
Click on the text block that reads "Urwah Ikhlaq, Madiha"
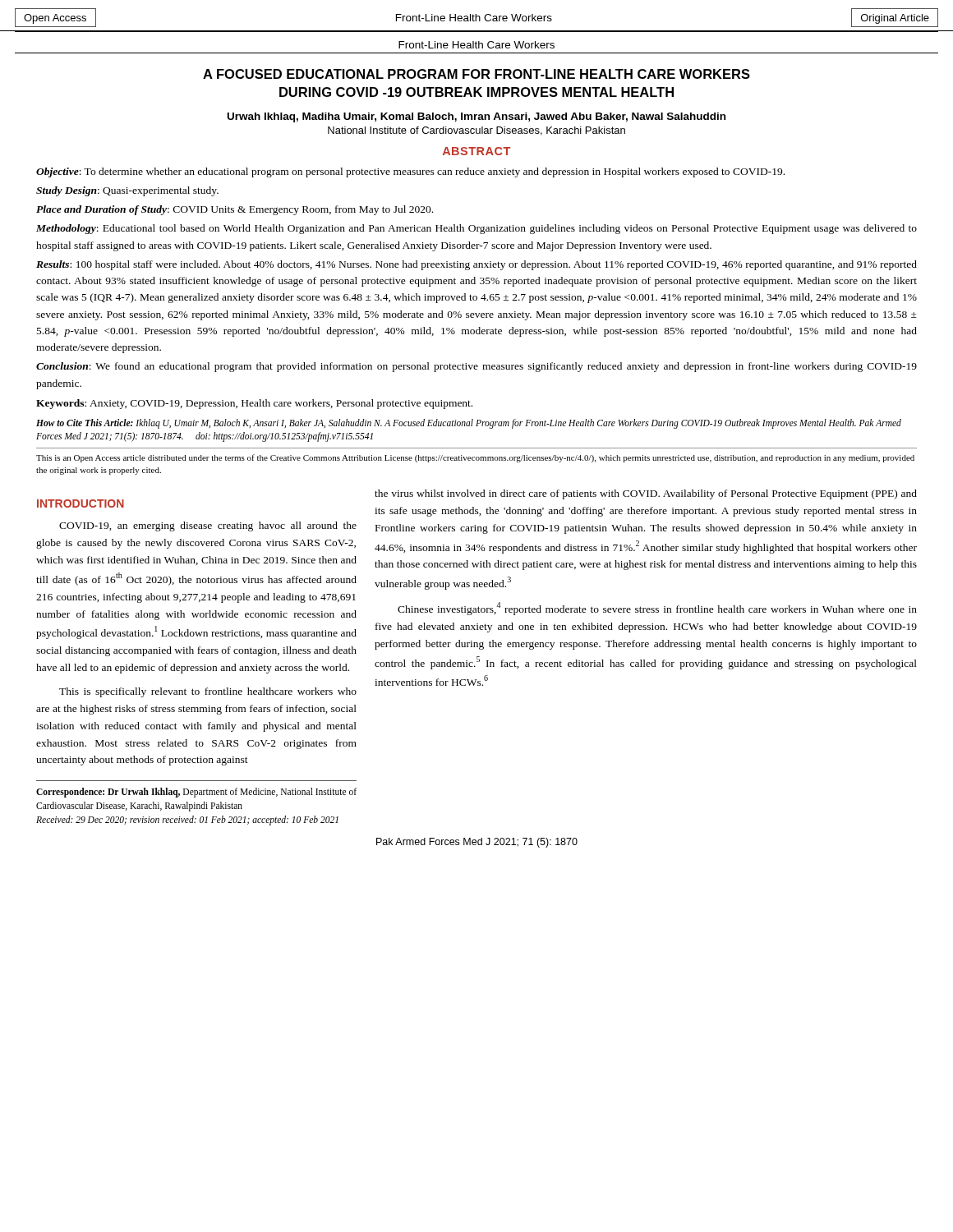click(x=476, y=116)
